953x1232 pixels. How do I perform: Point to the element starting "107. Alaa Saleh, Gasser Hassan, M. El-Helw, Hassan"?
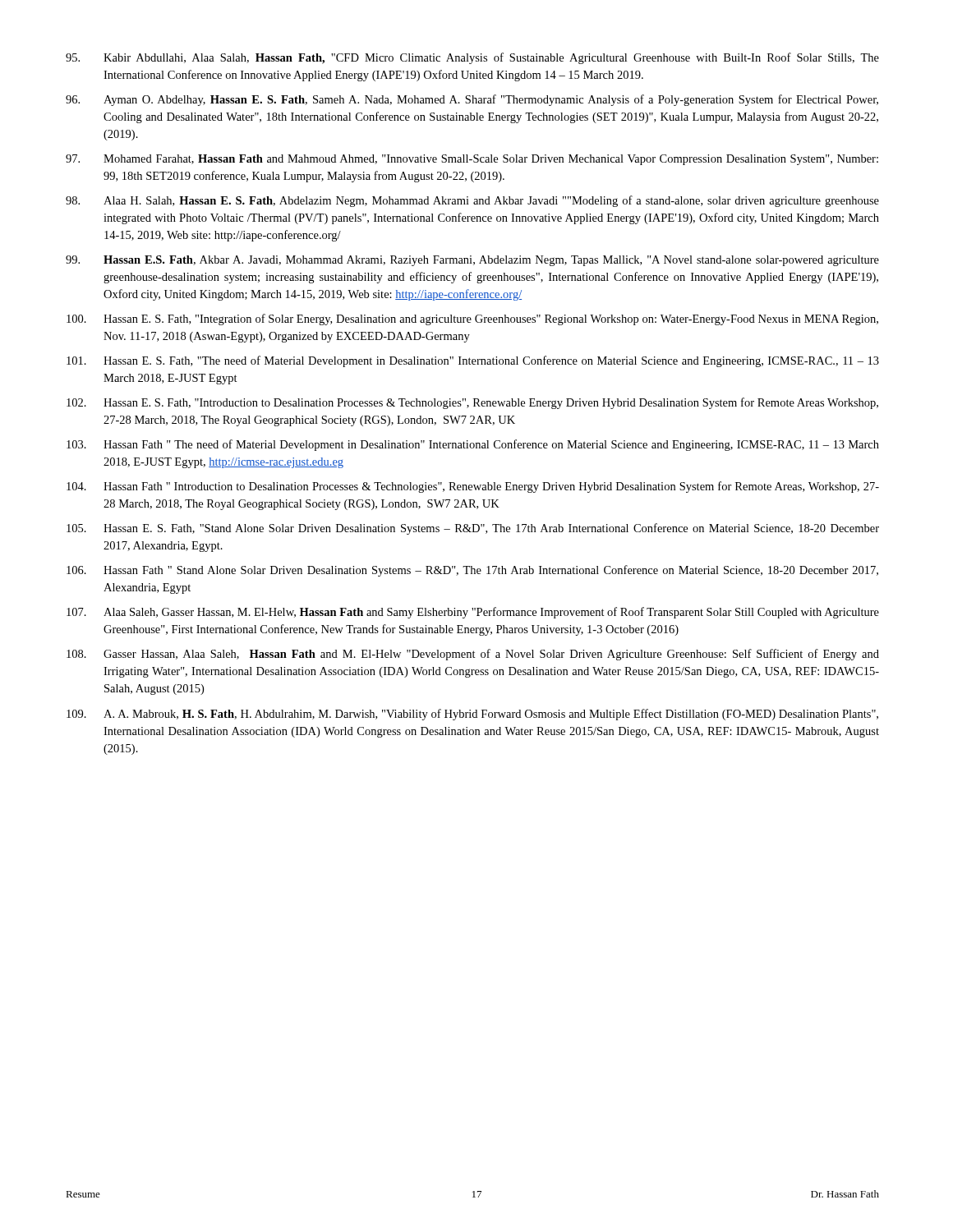472,621
